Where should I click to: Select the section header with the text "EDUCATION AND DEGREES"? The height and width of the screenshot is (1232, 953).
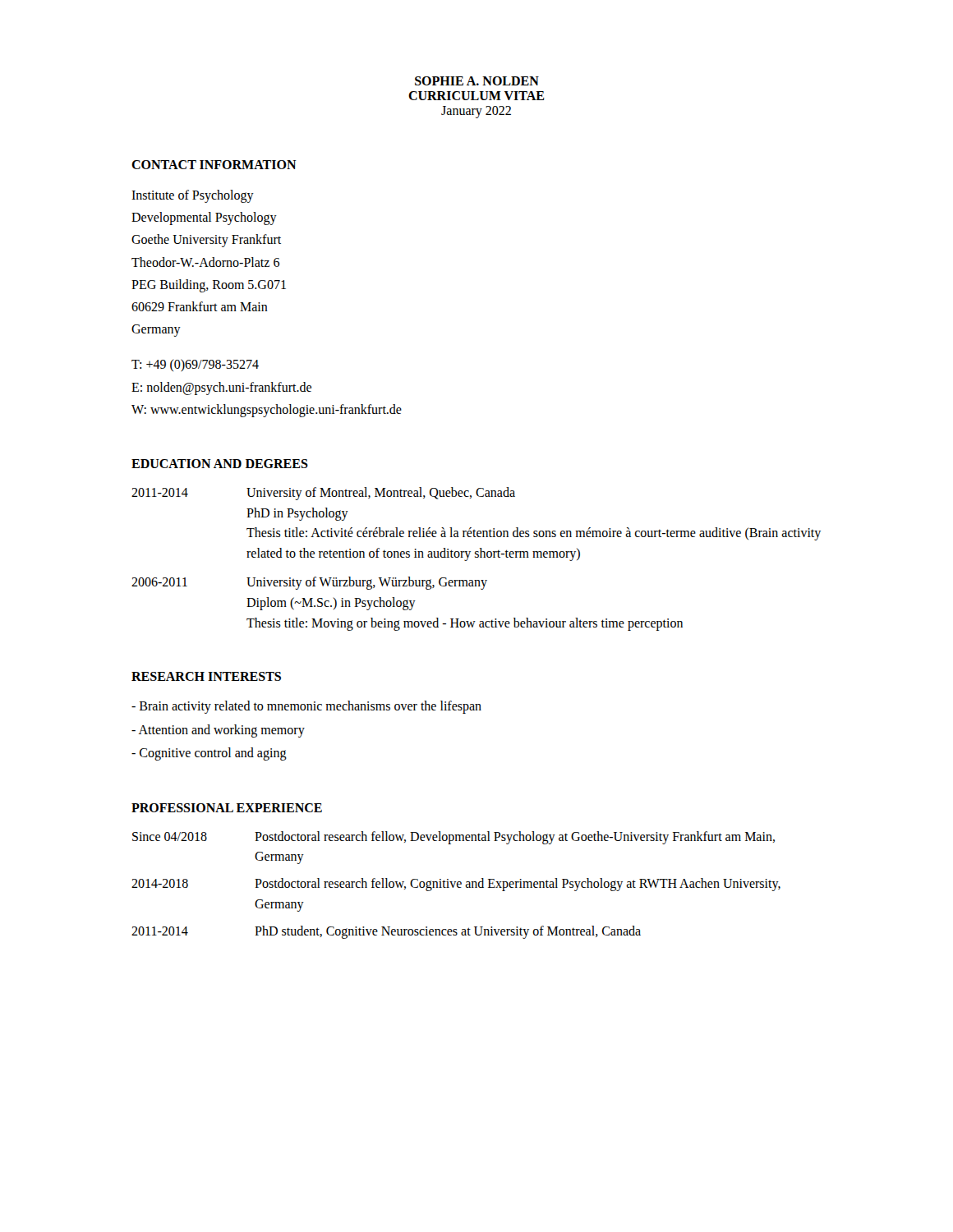[220, 464]
